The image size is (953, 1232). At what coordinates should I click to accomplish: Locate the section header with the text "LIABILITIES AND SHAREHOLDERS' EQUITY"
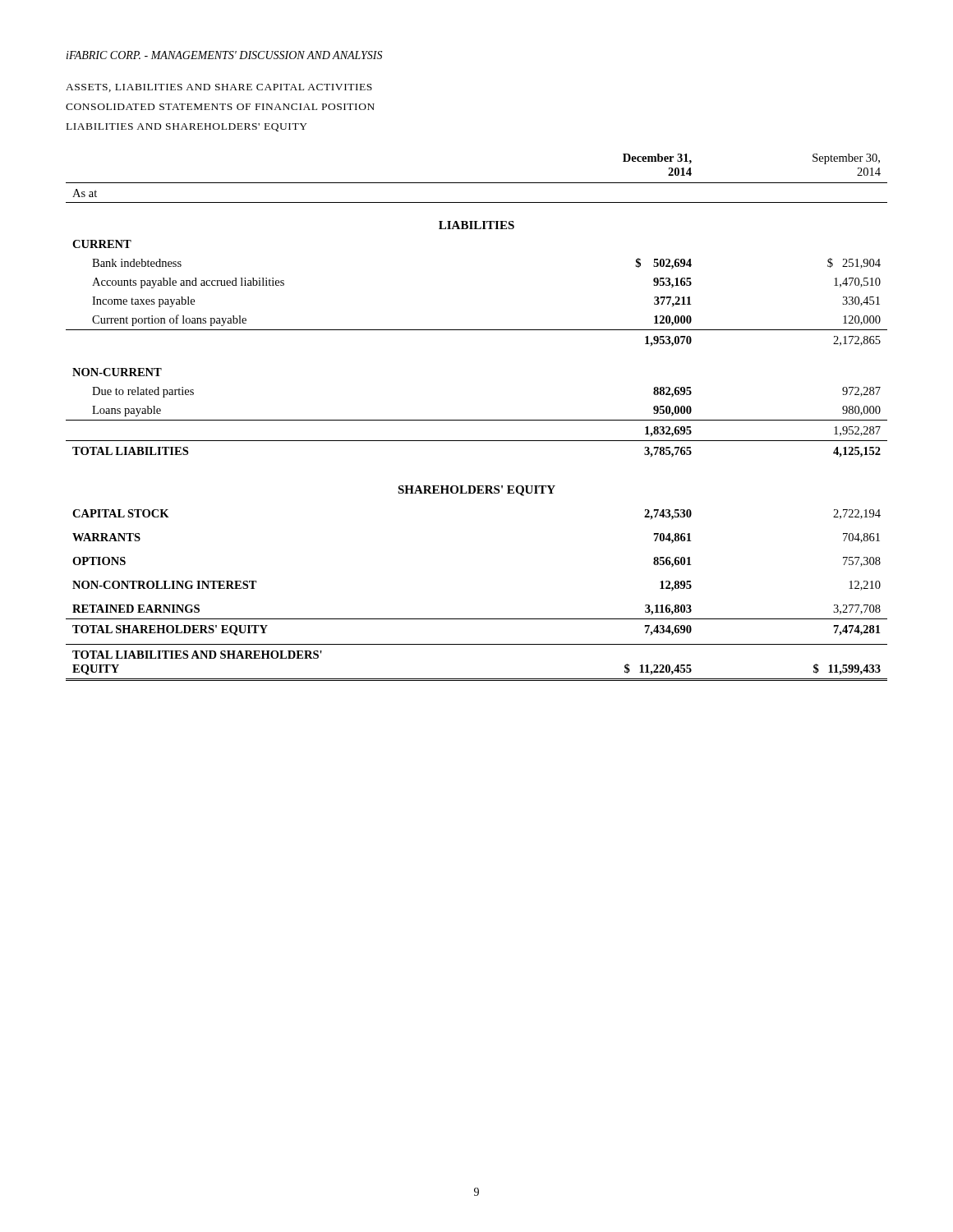click(187, 126)
